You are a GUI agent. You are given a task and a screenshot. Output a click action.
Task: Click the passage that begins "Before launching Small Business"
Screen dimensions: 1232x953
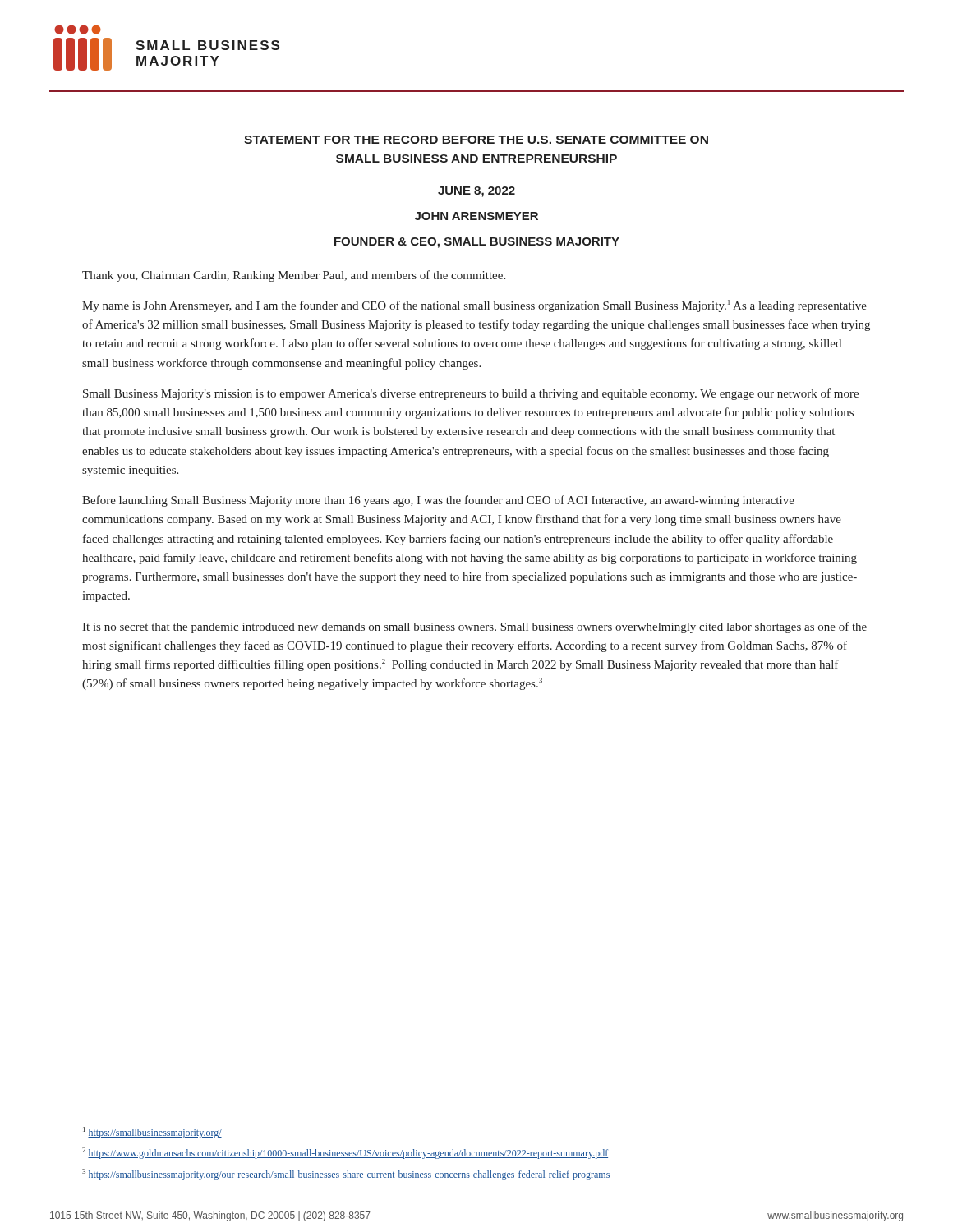(470, 548)
